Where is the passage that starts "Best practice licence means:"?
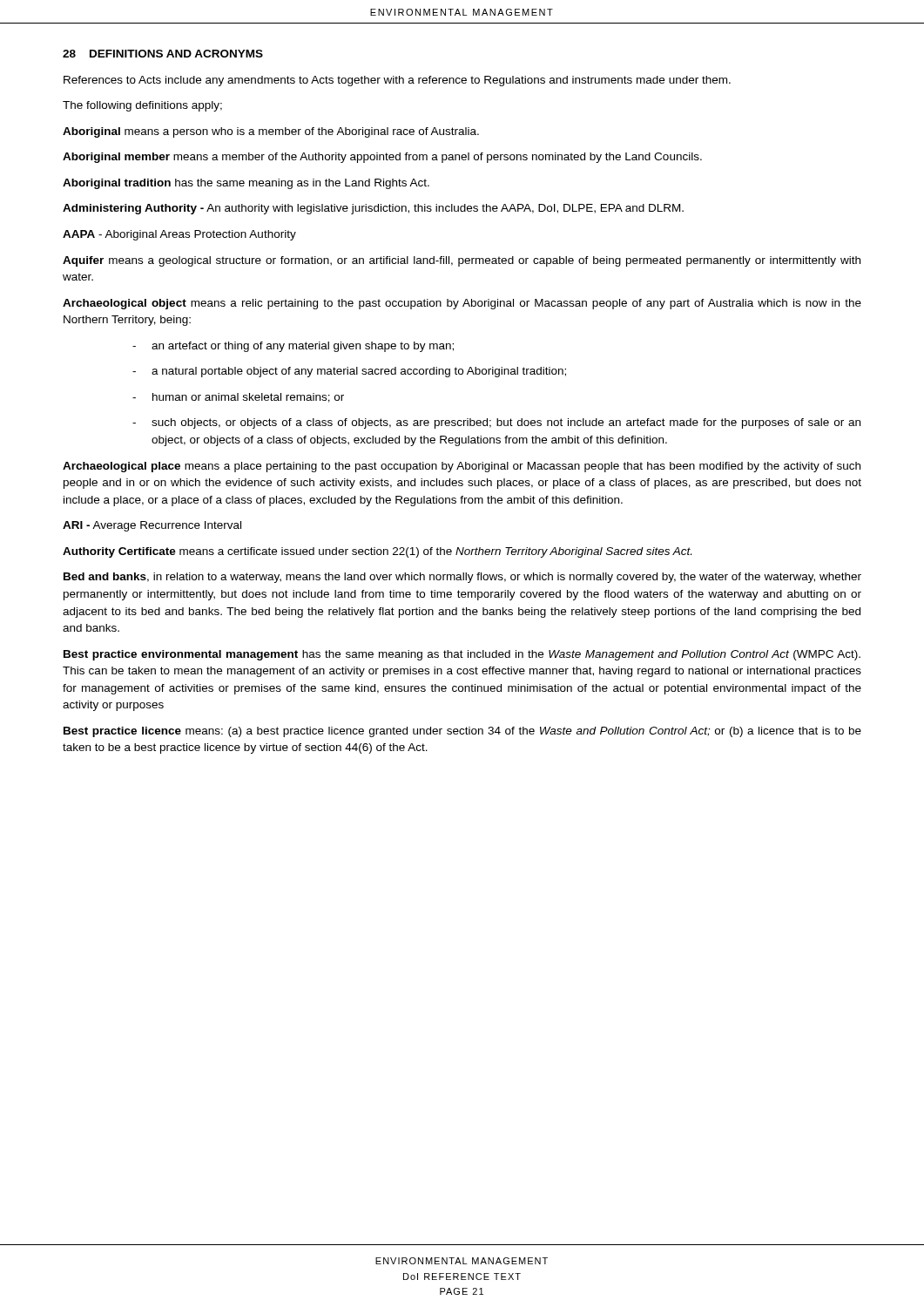This screenshot has height=1307, width=924. pyautogui.click(x=462, y=739)
